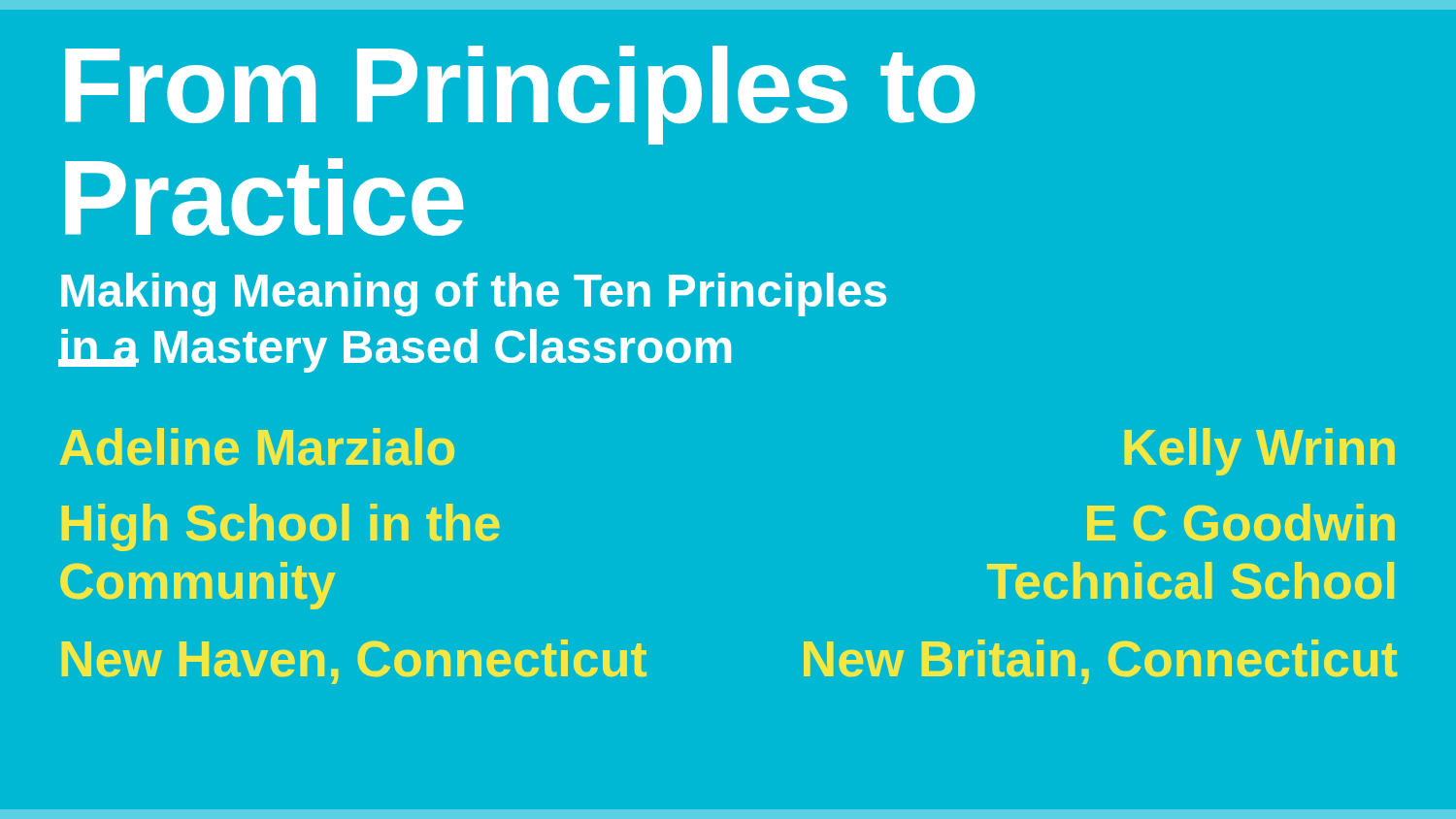This screenshot has height=819, width=1456.
Task: Locate the title
Action: pyautogui.click(x=518, y=141)
